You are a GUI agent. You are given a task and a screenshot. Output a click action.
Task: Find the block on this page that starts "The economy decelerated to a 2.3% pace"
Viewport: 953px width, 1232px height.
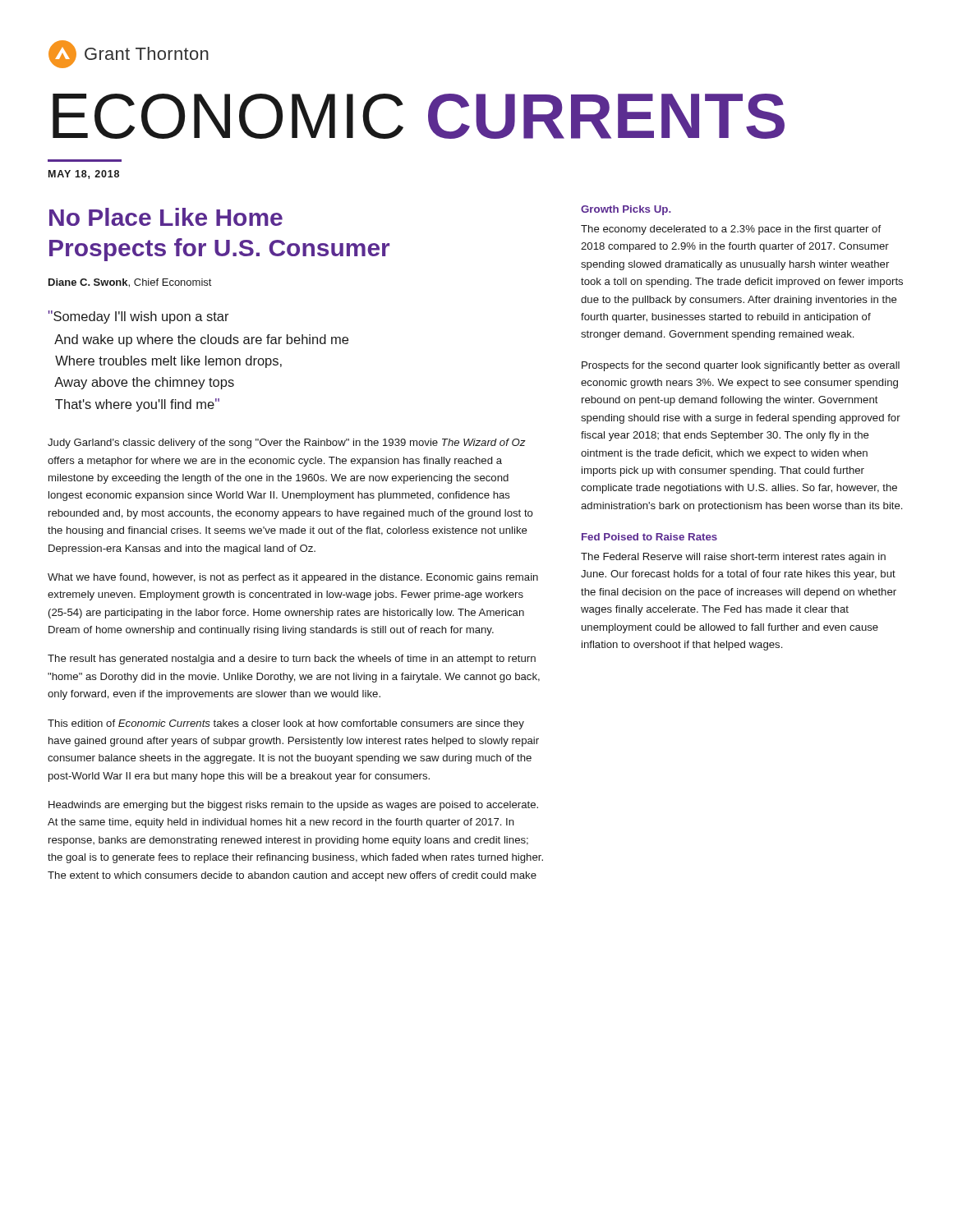(x=742, y=281)
